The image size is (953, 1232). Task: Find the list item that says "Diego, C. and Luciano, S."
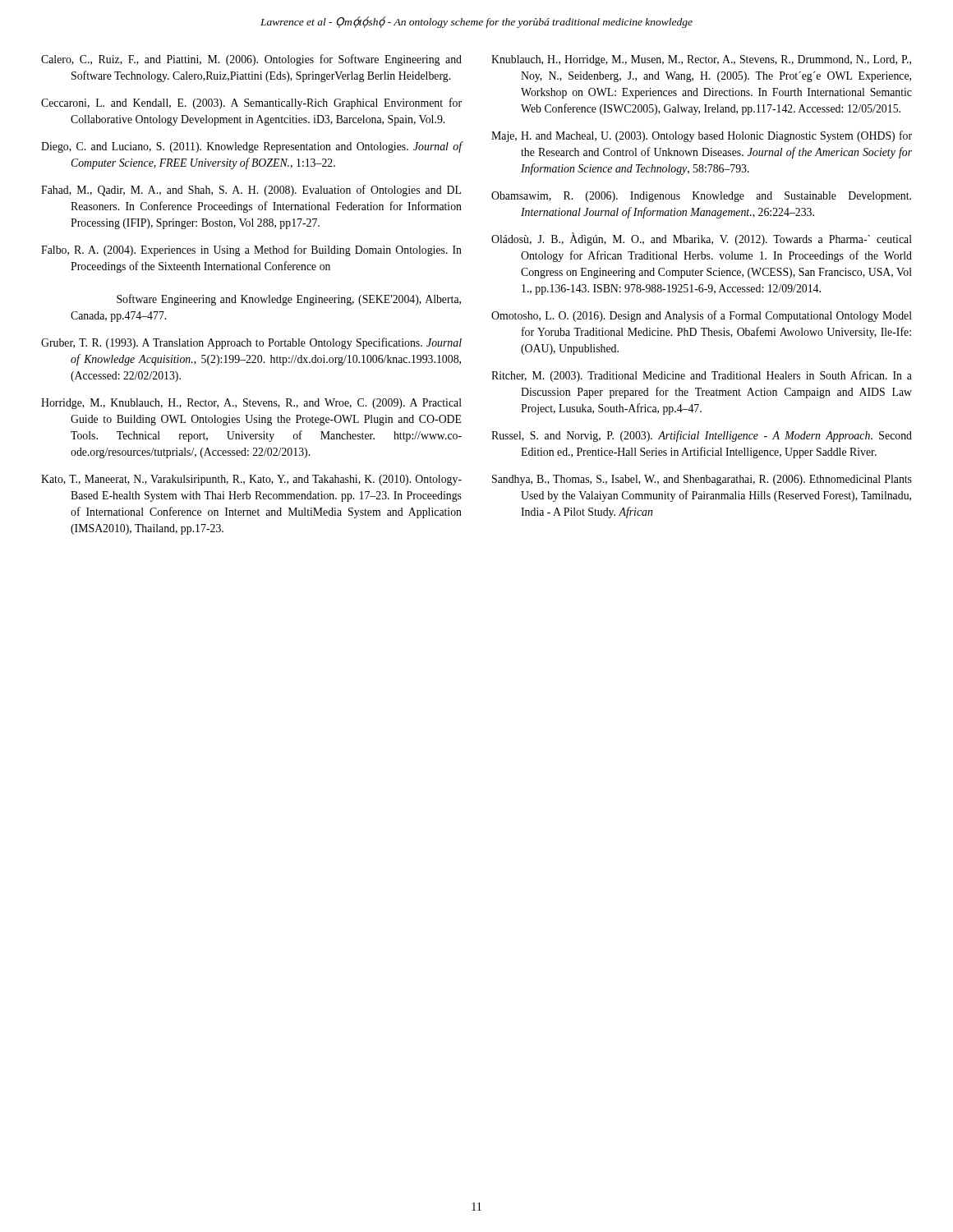[251, 155]
